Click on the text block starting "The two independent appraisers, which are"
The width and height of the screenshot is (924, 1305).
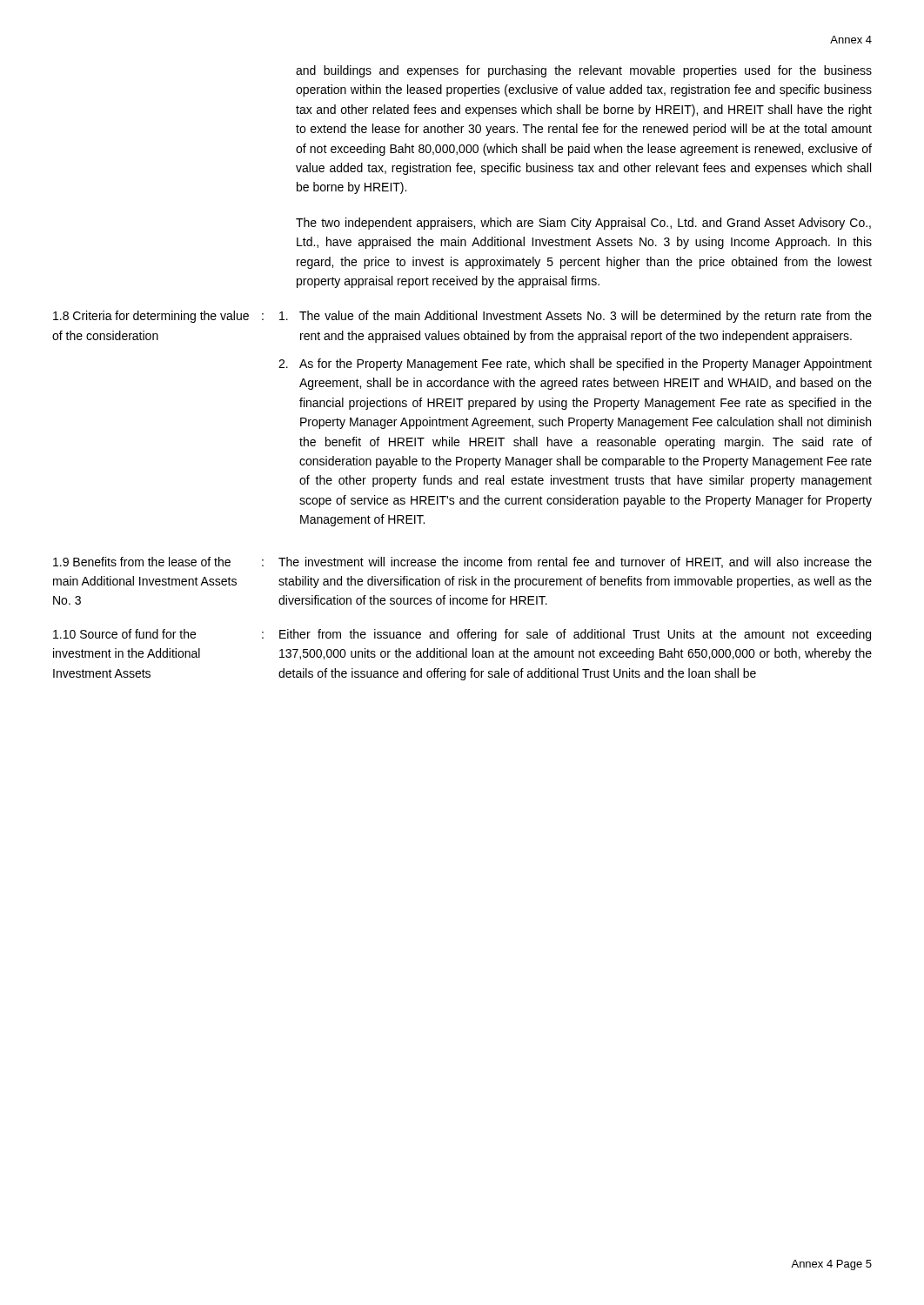click(x=584, y=252)
